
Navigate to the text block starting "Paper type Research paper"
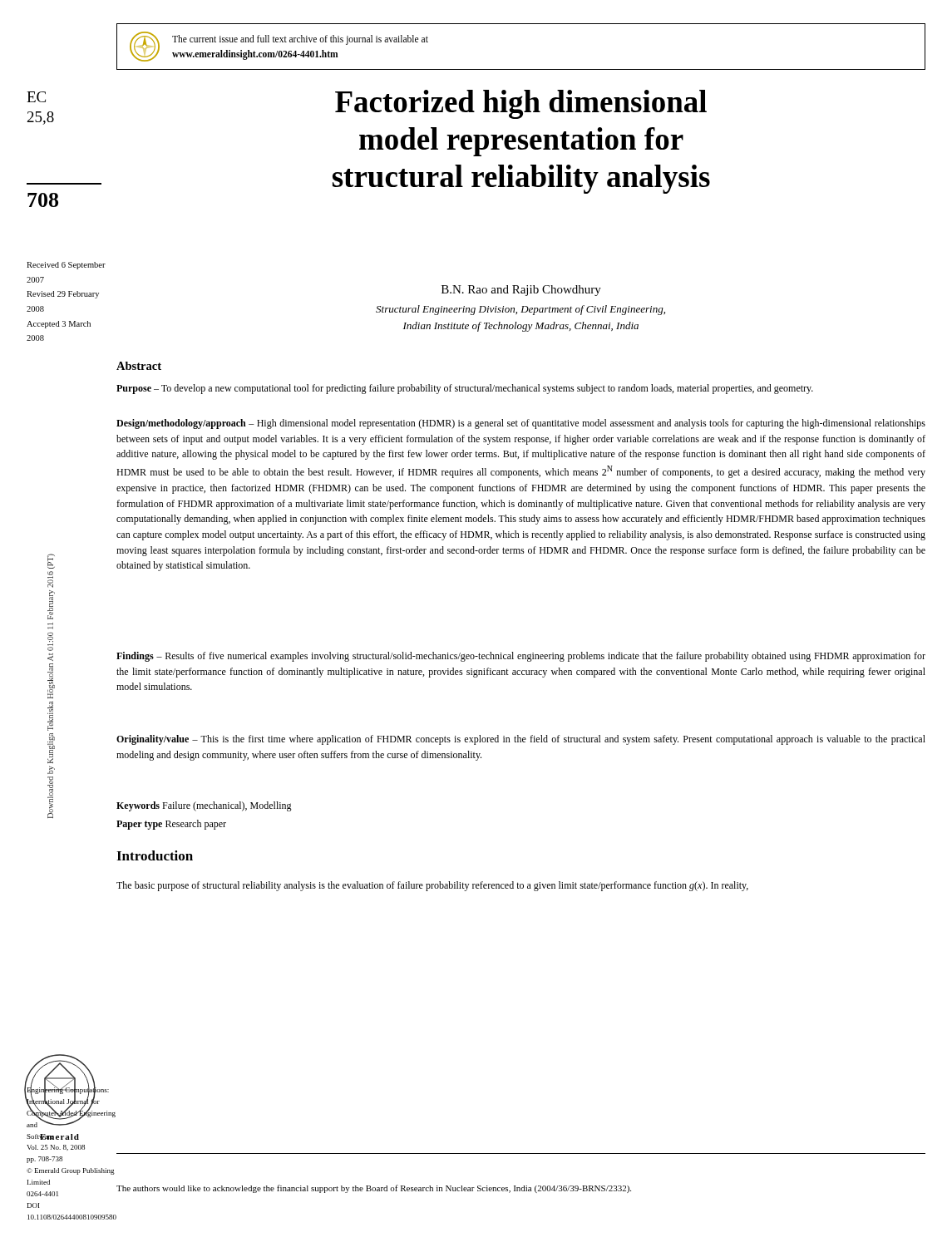(x=171, y=824)
